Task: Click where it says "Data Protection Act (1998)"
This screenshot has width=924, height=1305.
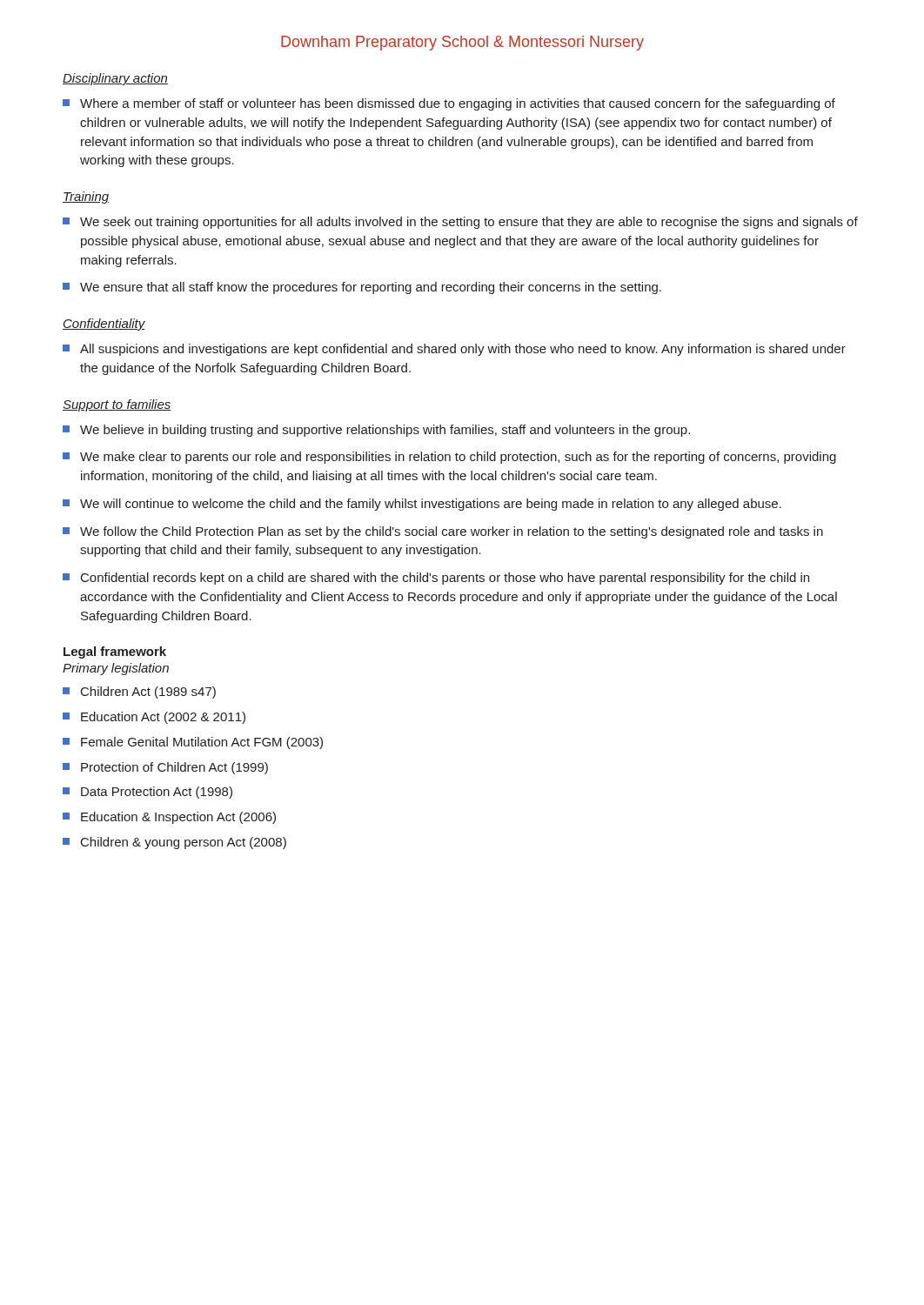Action: (148, 792)
